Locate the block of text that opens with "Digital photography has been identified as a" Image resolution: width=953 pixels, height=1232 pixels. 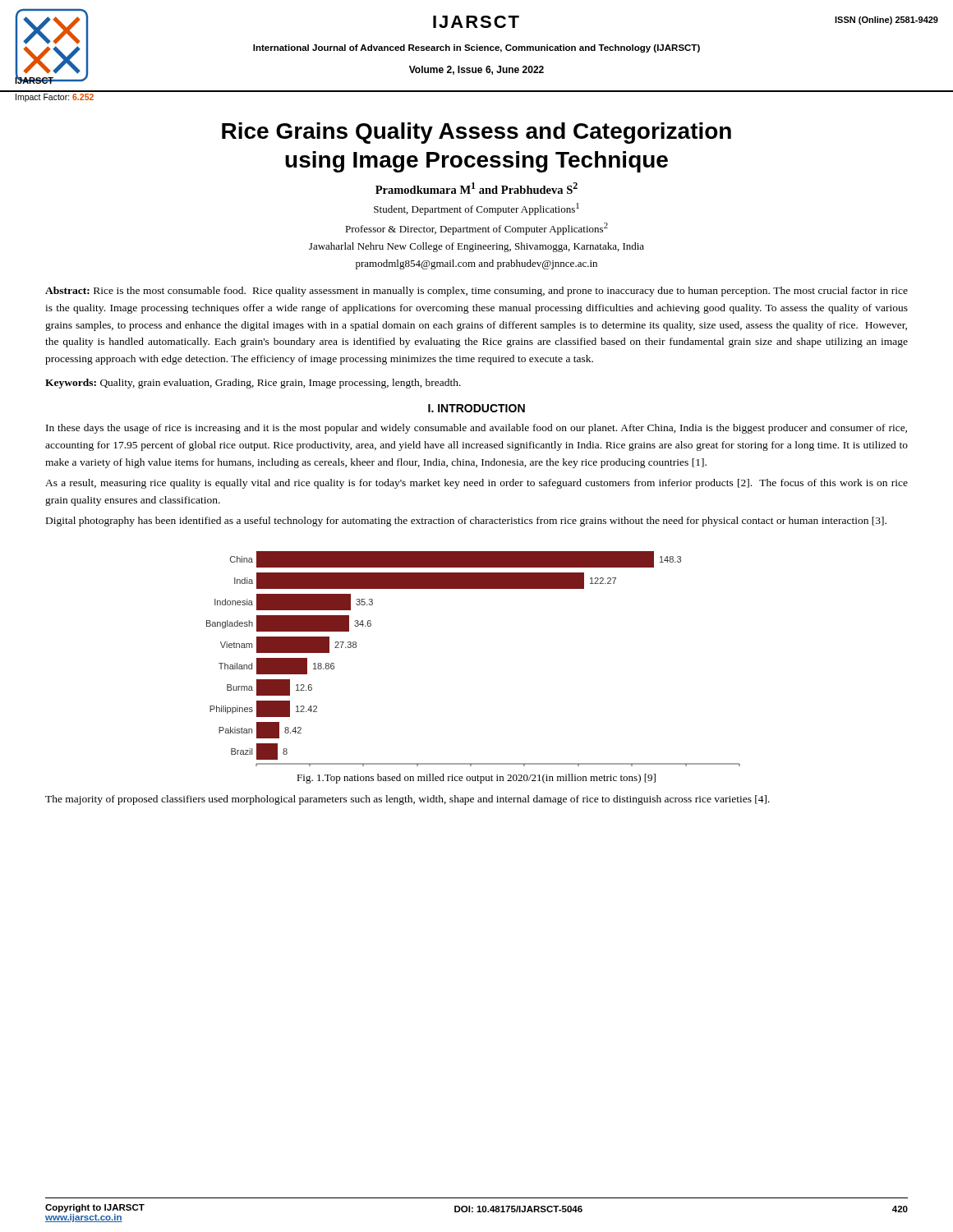(x=466, y=520)
